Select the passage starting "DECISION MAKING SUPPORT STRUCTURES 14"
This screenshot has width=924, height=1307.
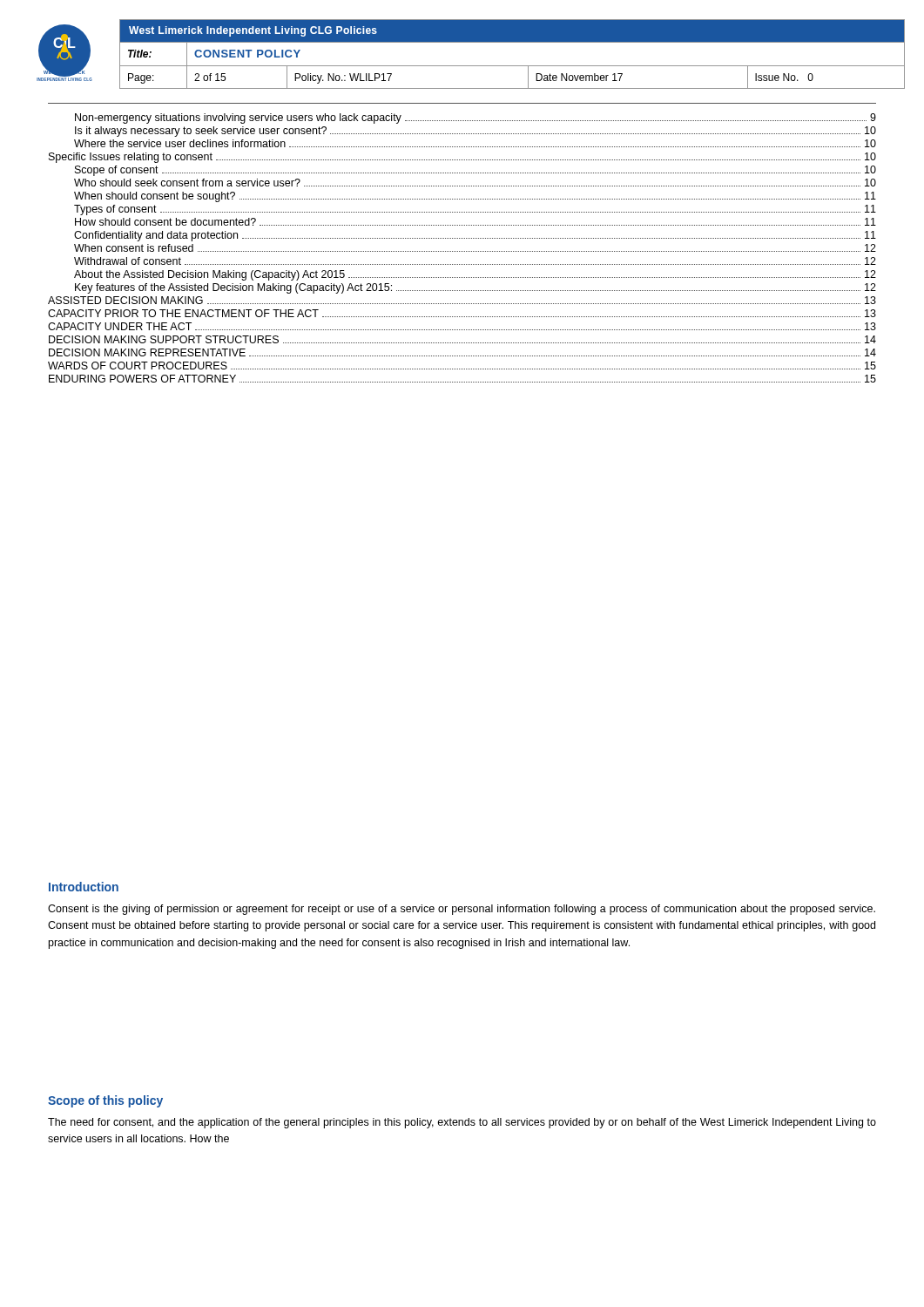[x=462, y=340]
